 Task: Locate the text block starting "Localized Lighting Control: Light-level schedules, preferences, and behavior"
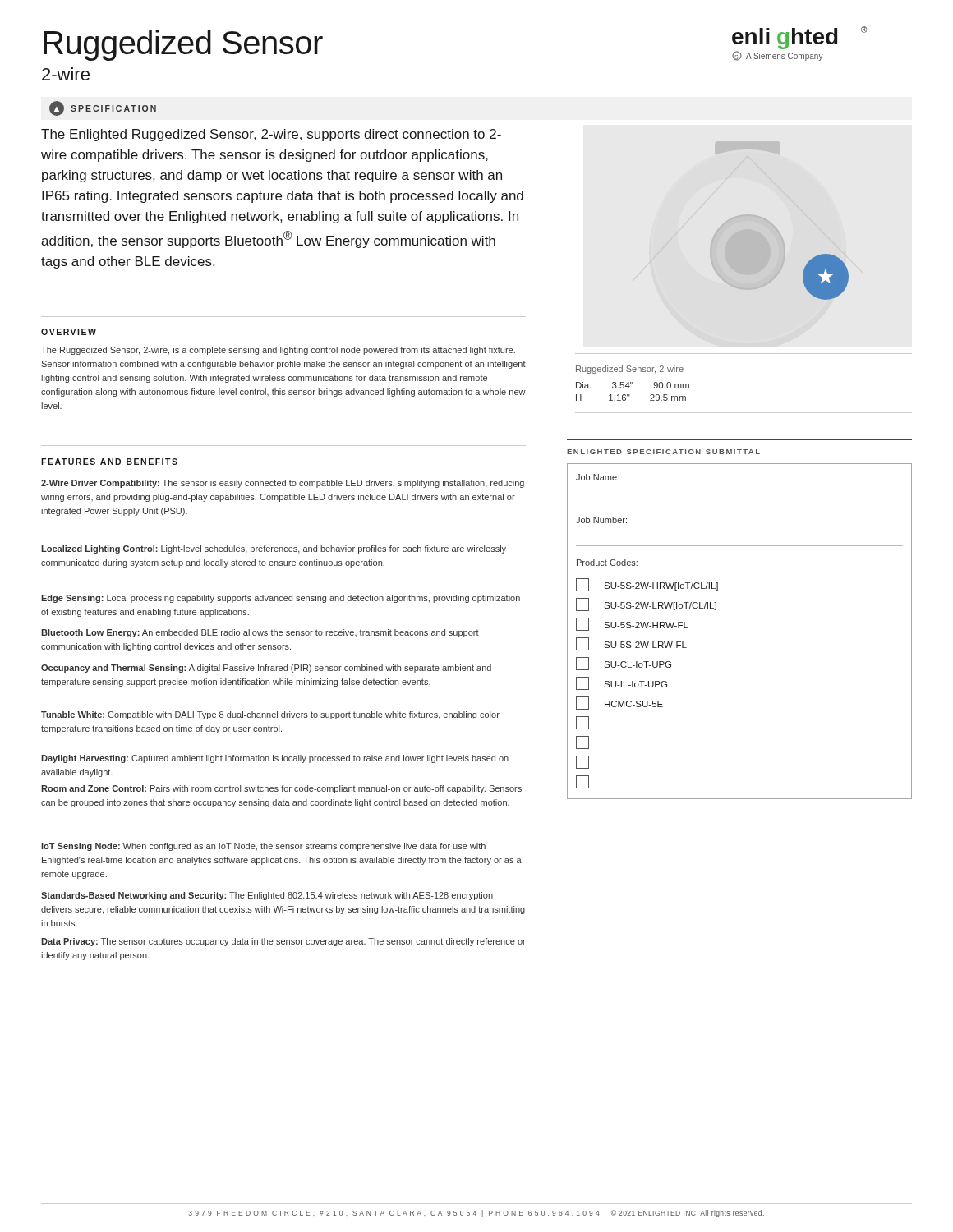pos(274,556)
